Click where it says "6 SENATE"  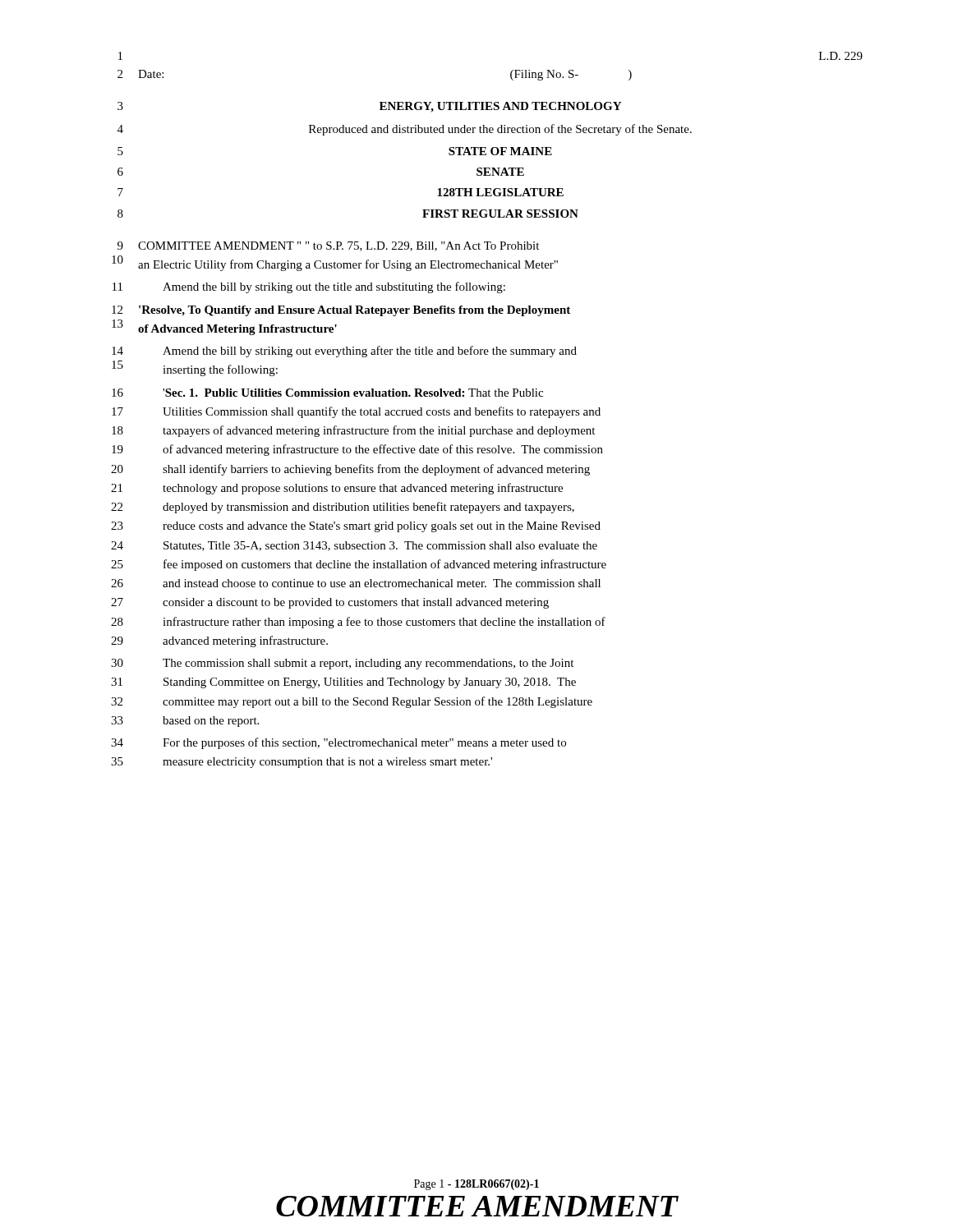(x=476, y=172)
